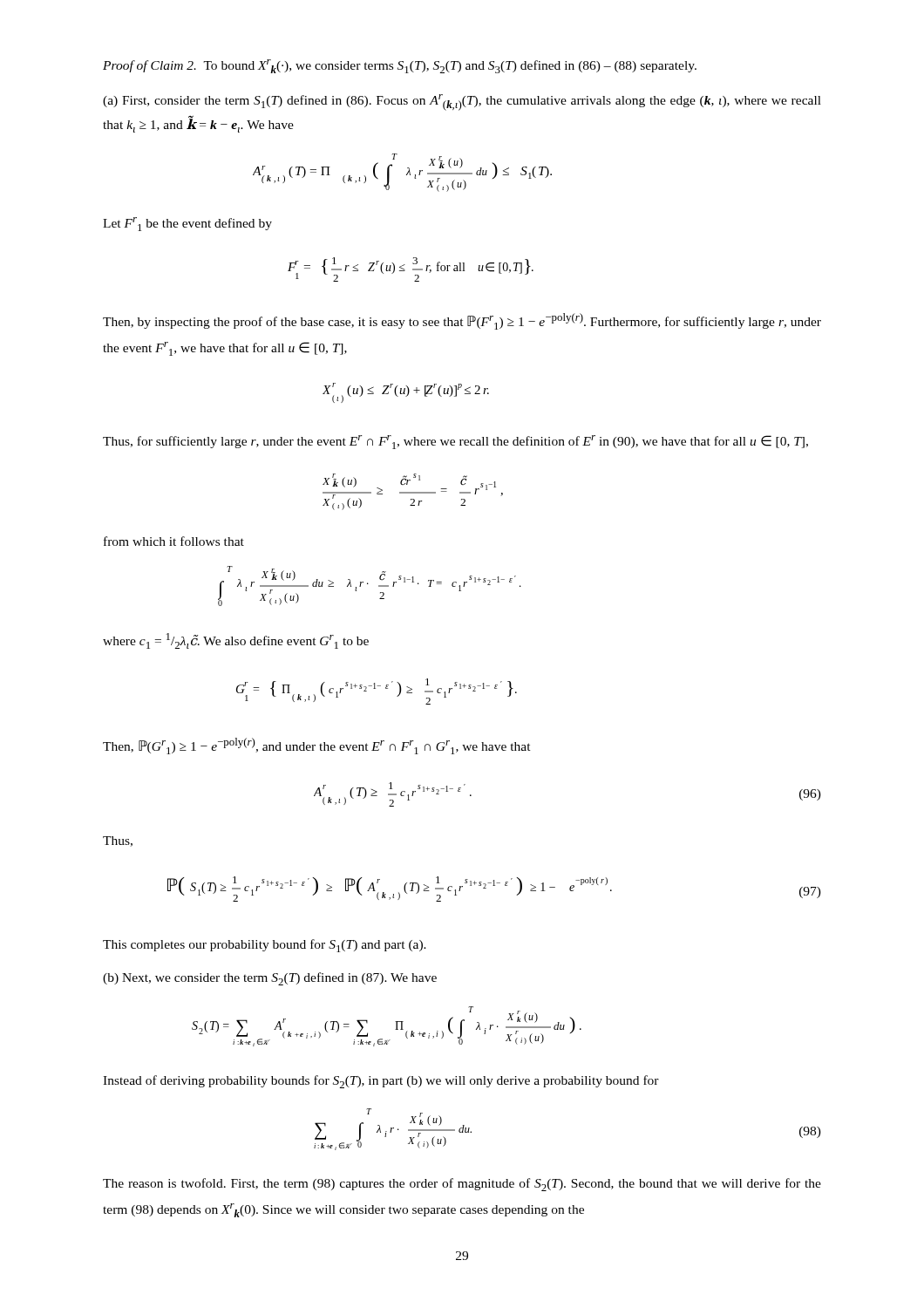Find the formula that says "X r k̃ ( u ) X"
The width and height of the screenshot is (924, 1308).
pyautogui.click(x=462, y=491)
